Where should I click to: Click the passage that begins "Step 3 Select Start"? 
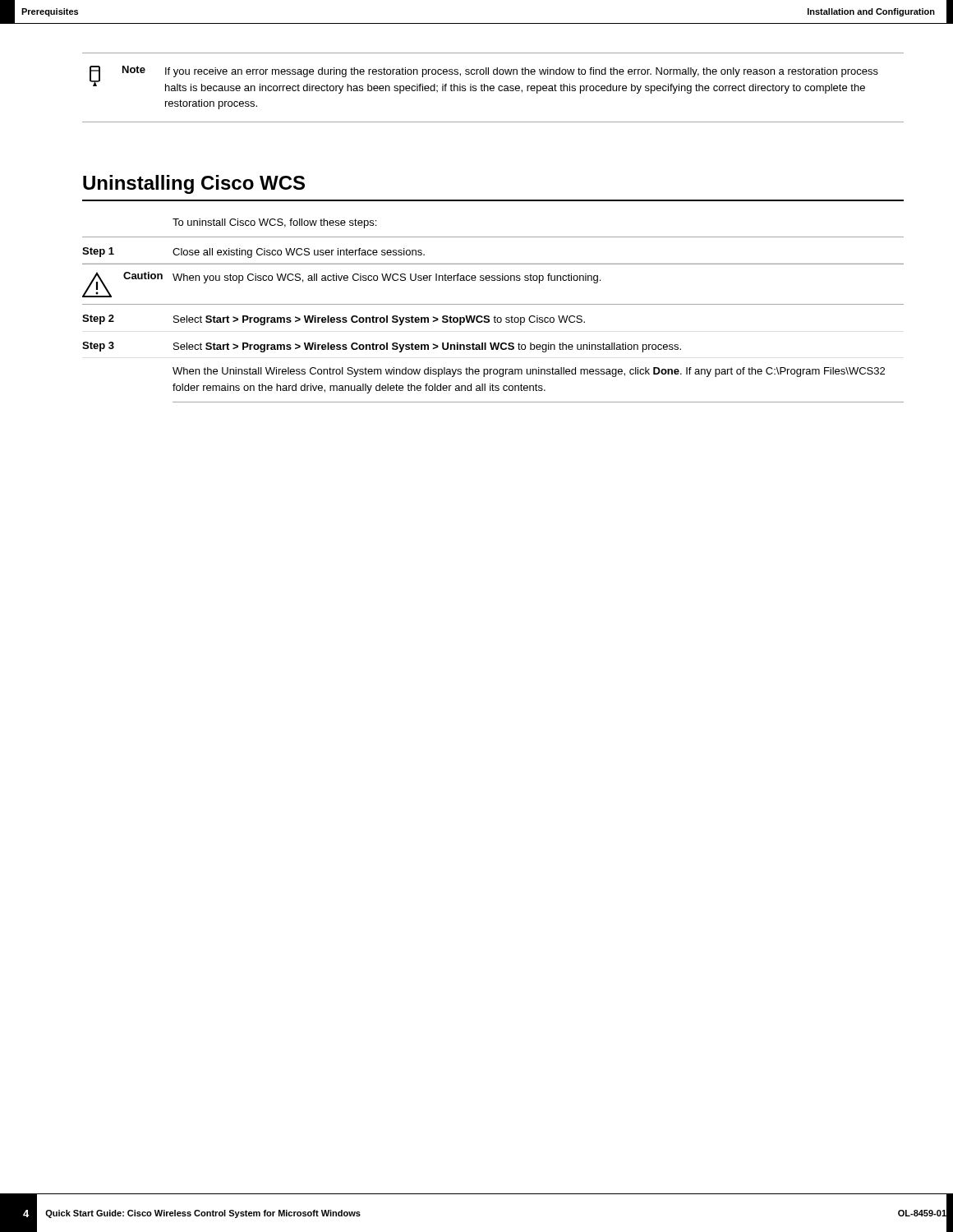493,346
